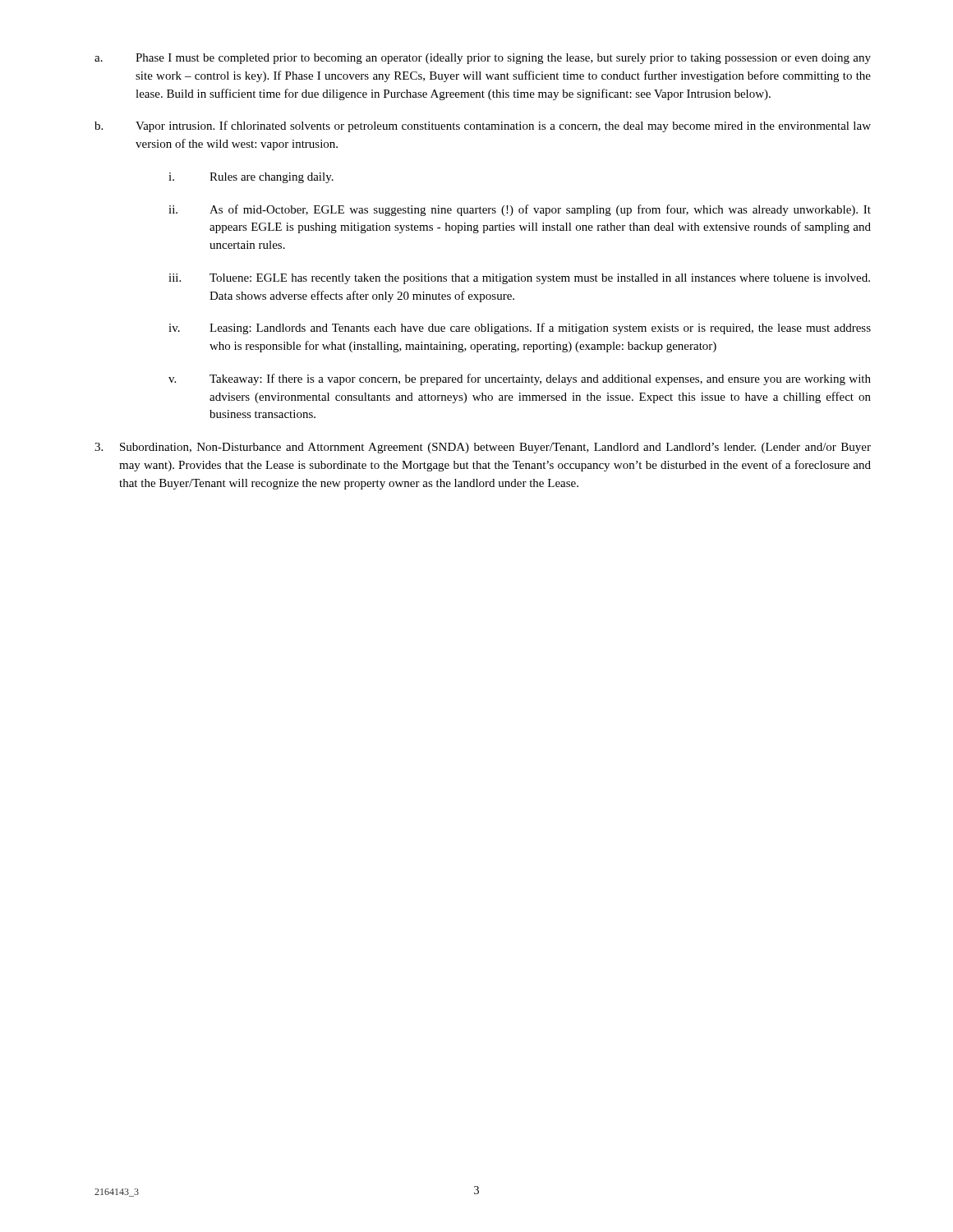The width and height of the screenshot is (953, 1232).
Task: Locate the element starting "v. Takeaway: If there is a"
Action: click(x=520, y=397)
